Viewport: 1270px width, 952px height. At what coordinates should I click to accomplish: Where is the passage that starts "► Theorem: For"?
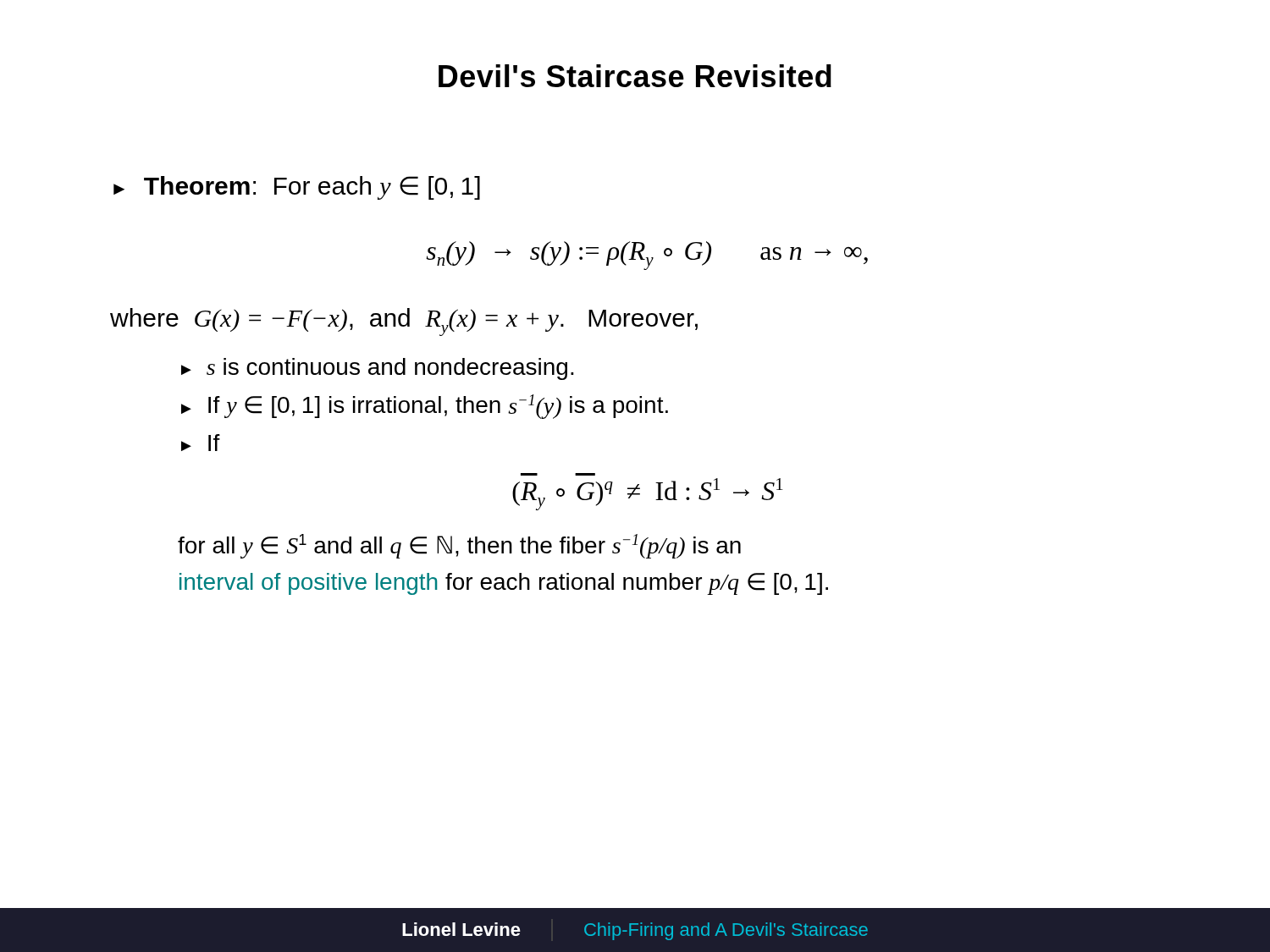click(x=296, y=186)
